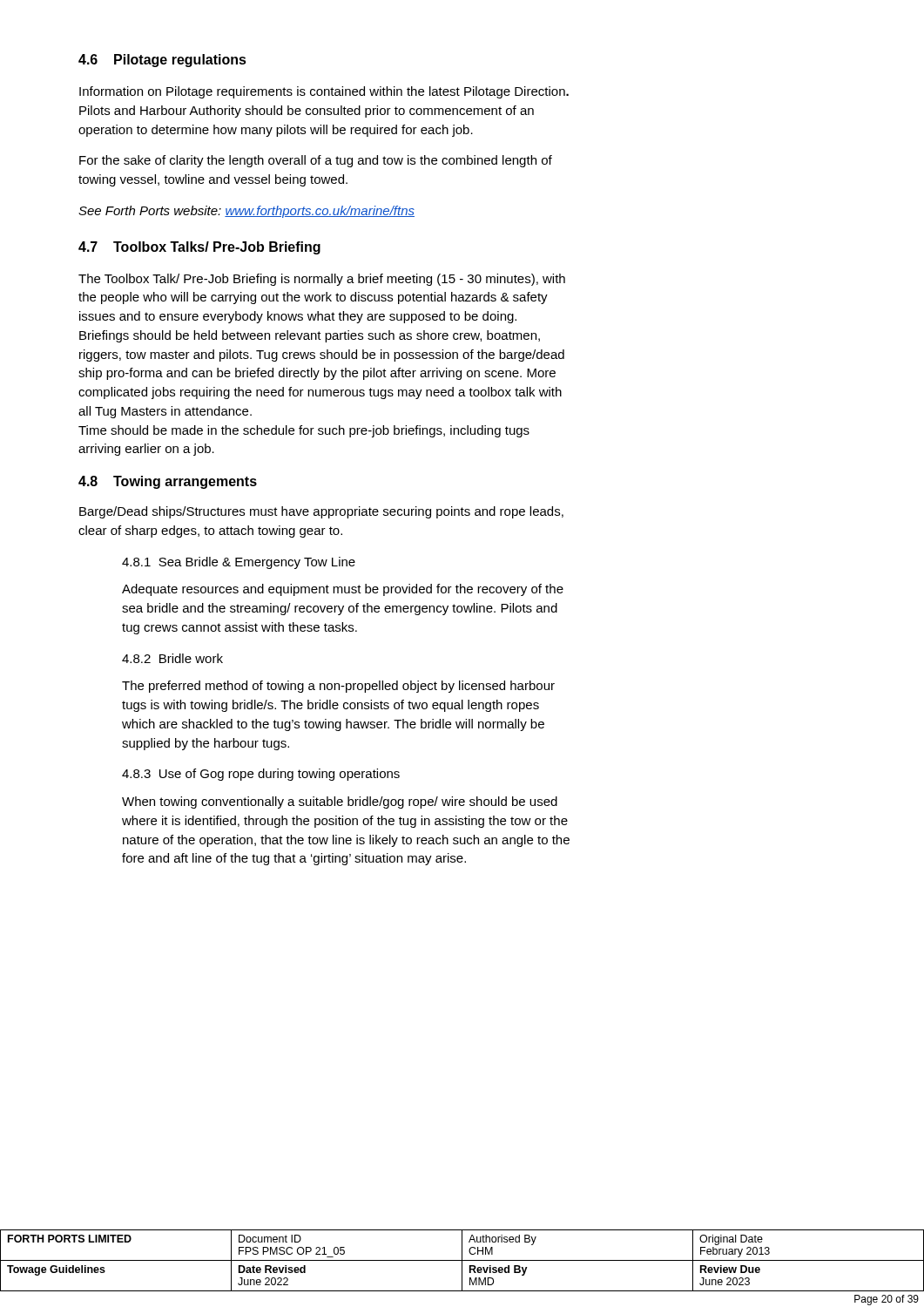924x1307 pixels.
Task: Point to the block beginning "8.3 Use of Gog rope during"
Action: [x=261, y=775]
